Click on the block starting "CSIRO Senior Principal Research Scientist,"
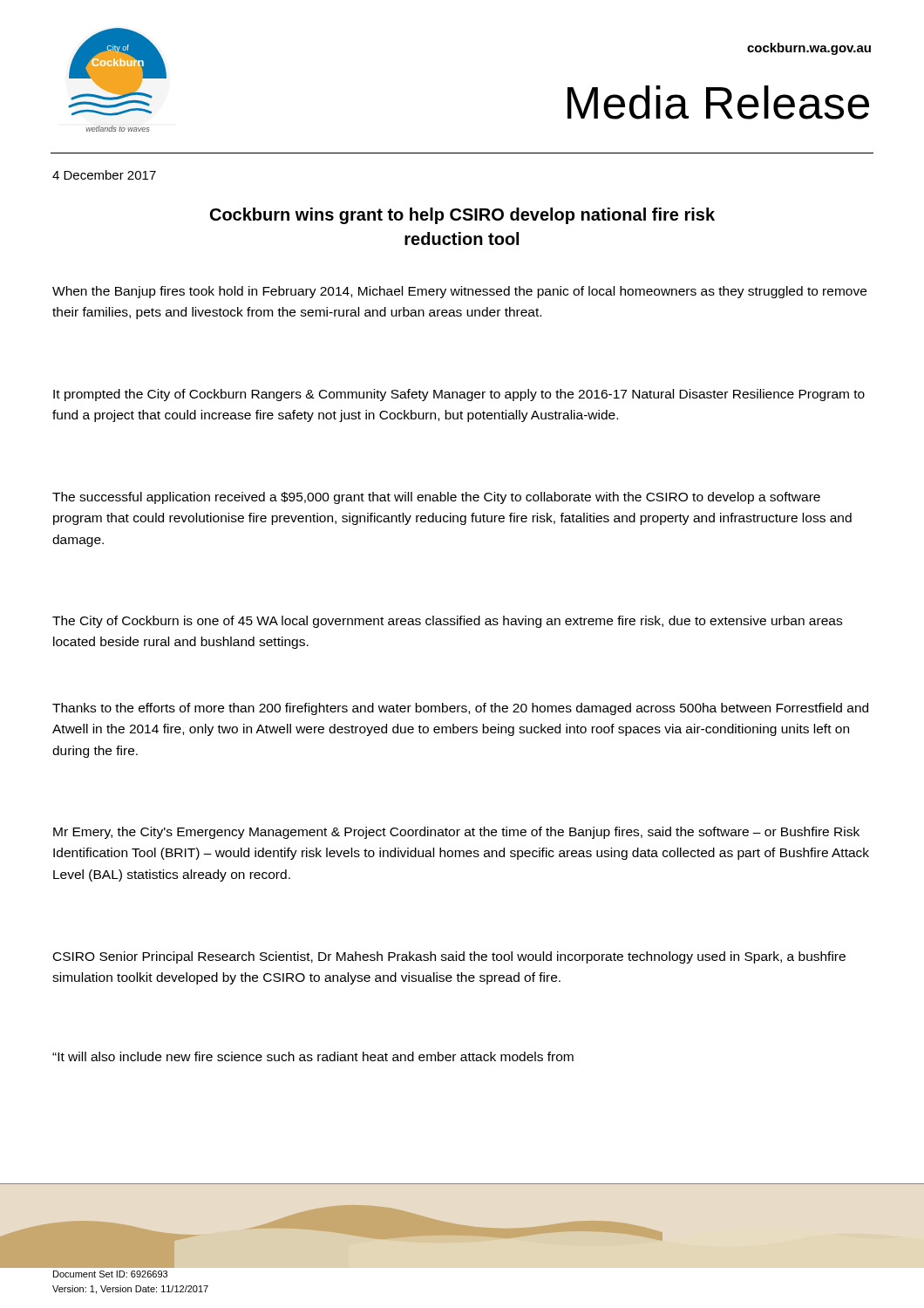The image size is (924, 1308). [449, 967]
